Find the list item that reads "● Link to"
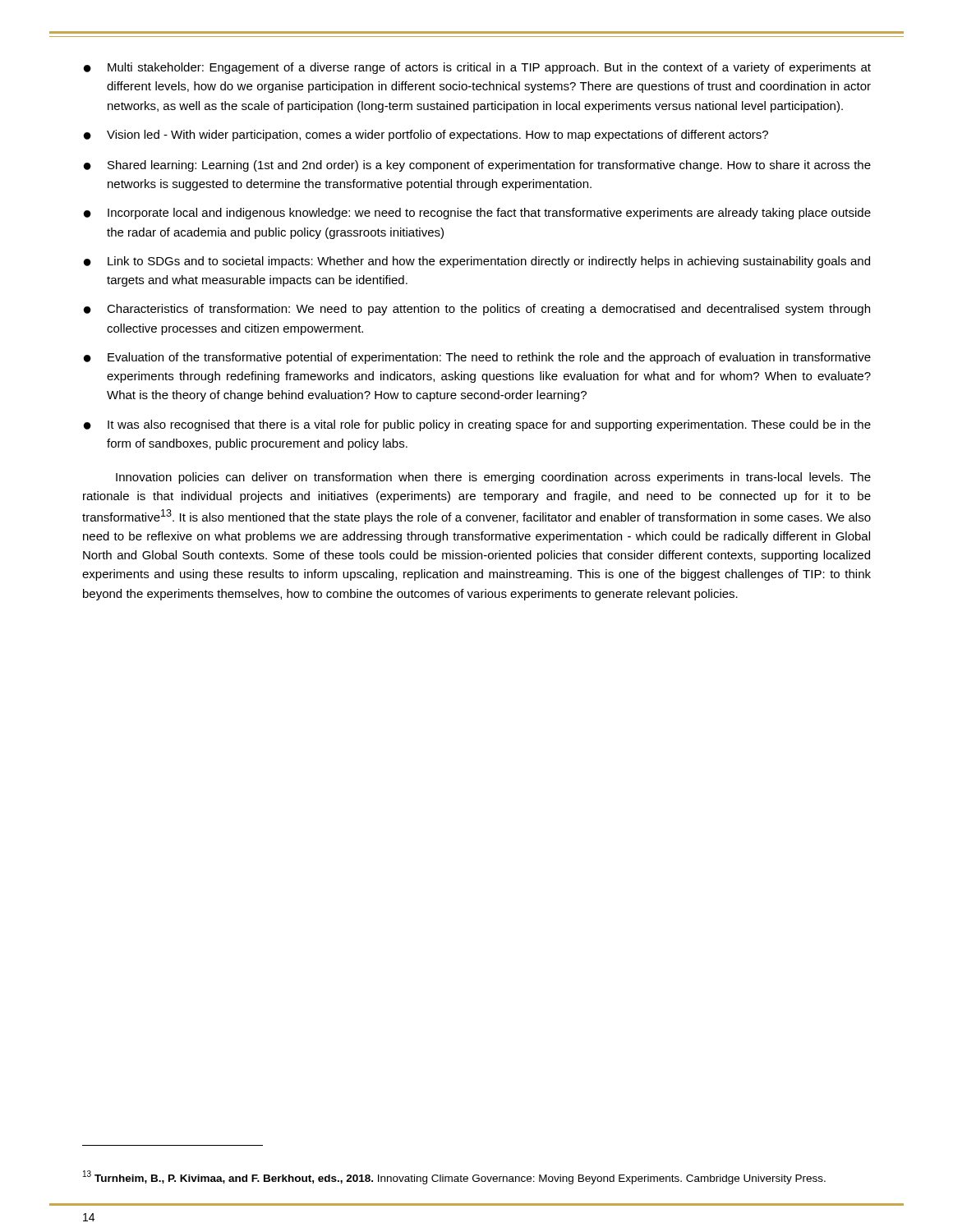The width and height of the screenshot is (953, 1232). [476, 270]
